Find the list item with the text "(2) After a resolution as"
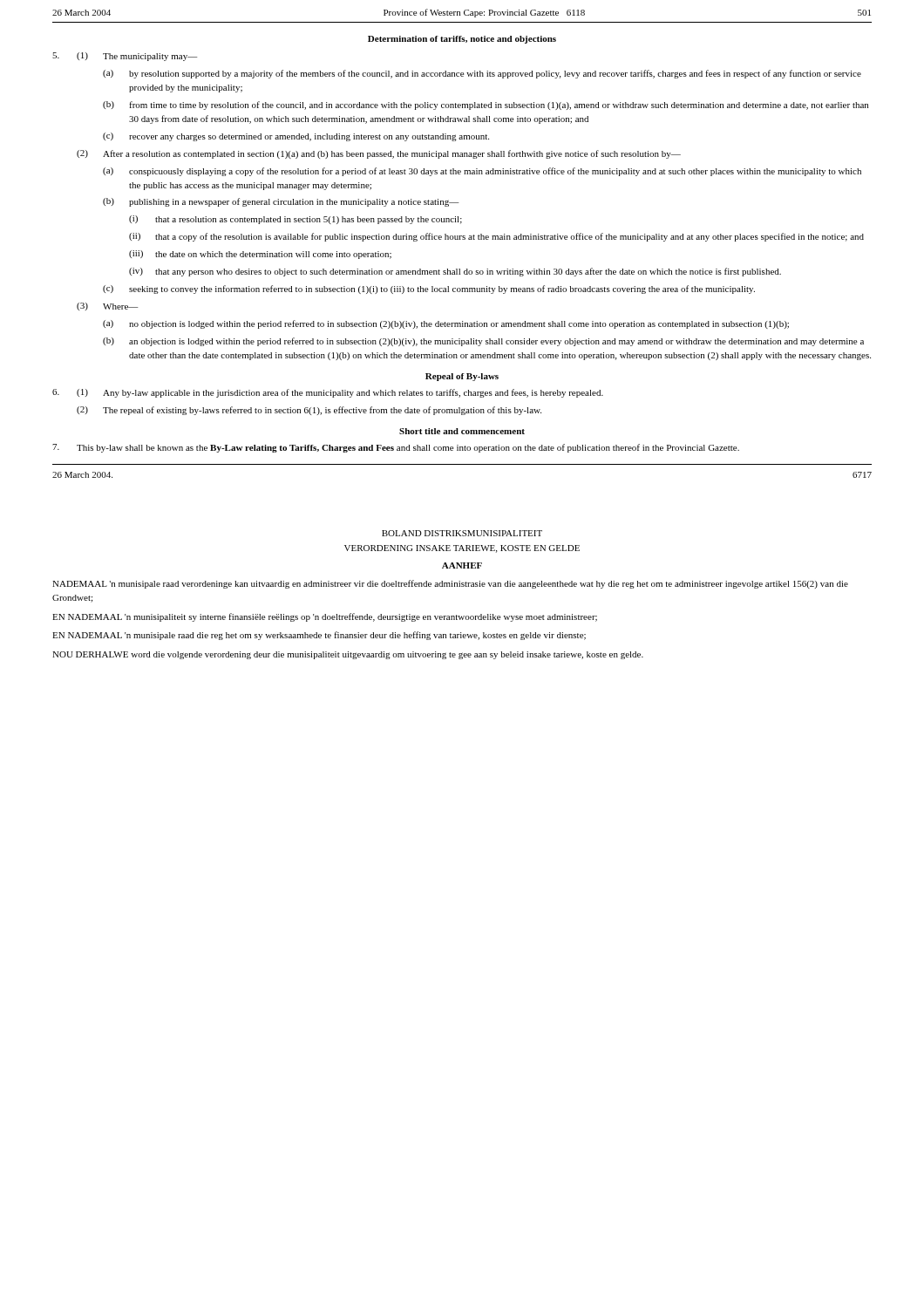Viewport: 924px width, 1308px height. [x=462, y=154]
